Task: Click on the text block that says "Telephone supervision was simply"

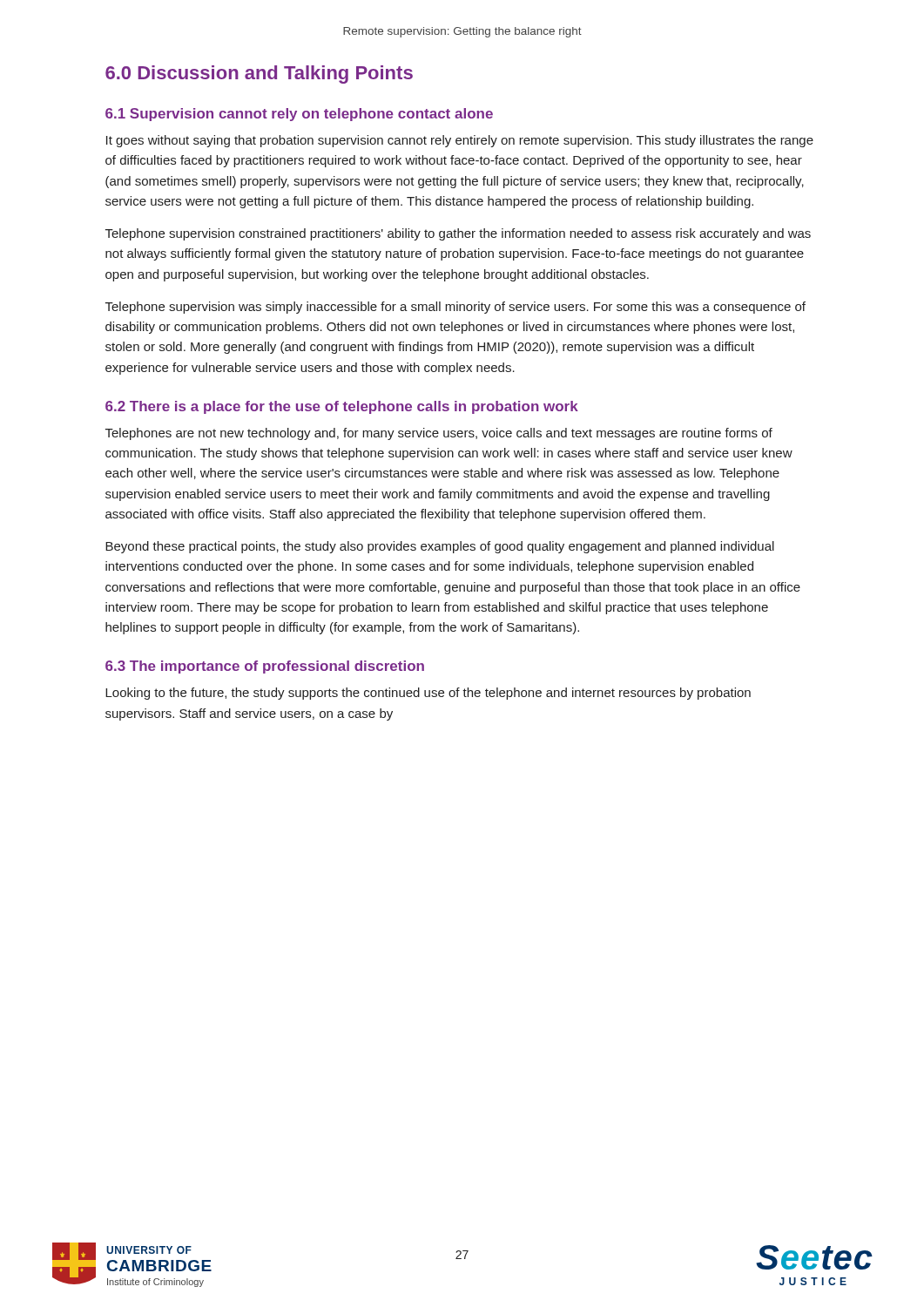Action: point(455,336)
